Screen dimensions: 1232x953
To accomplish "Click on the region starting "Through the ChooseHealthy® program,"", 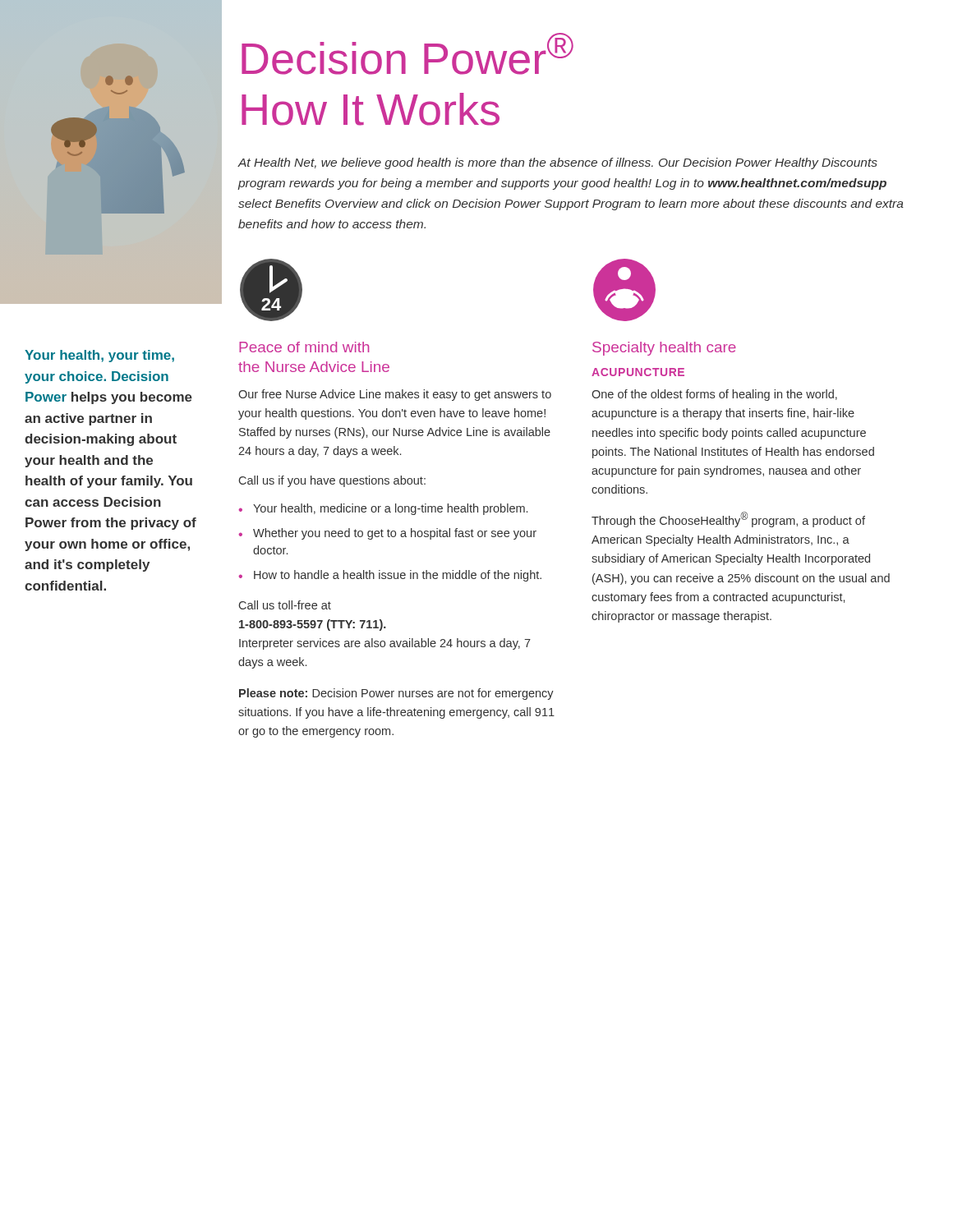I will [x=744, y=568].
